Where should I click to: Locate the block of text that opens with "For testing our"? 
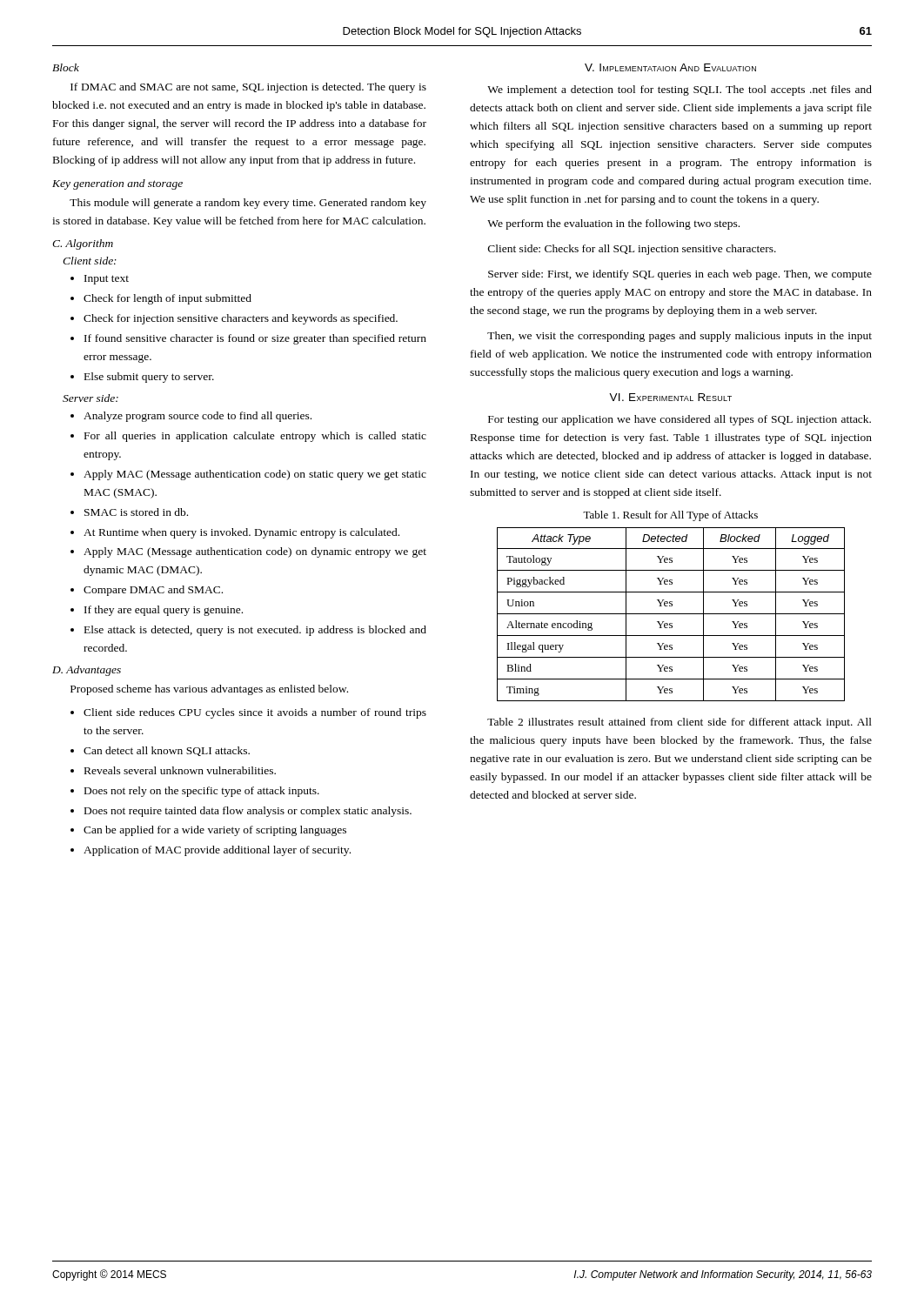click(x=671, y=456)
